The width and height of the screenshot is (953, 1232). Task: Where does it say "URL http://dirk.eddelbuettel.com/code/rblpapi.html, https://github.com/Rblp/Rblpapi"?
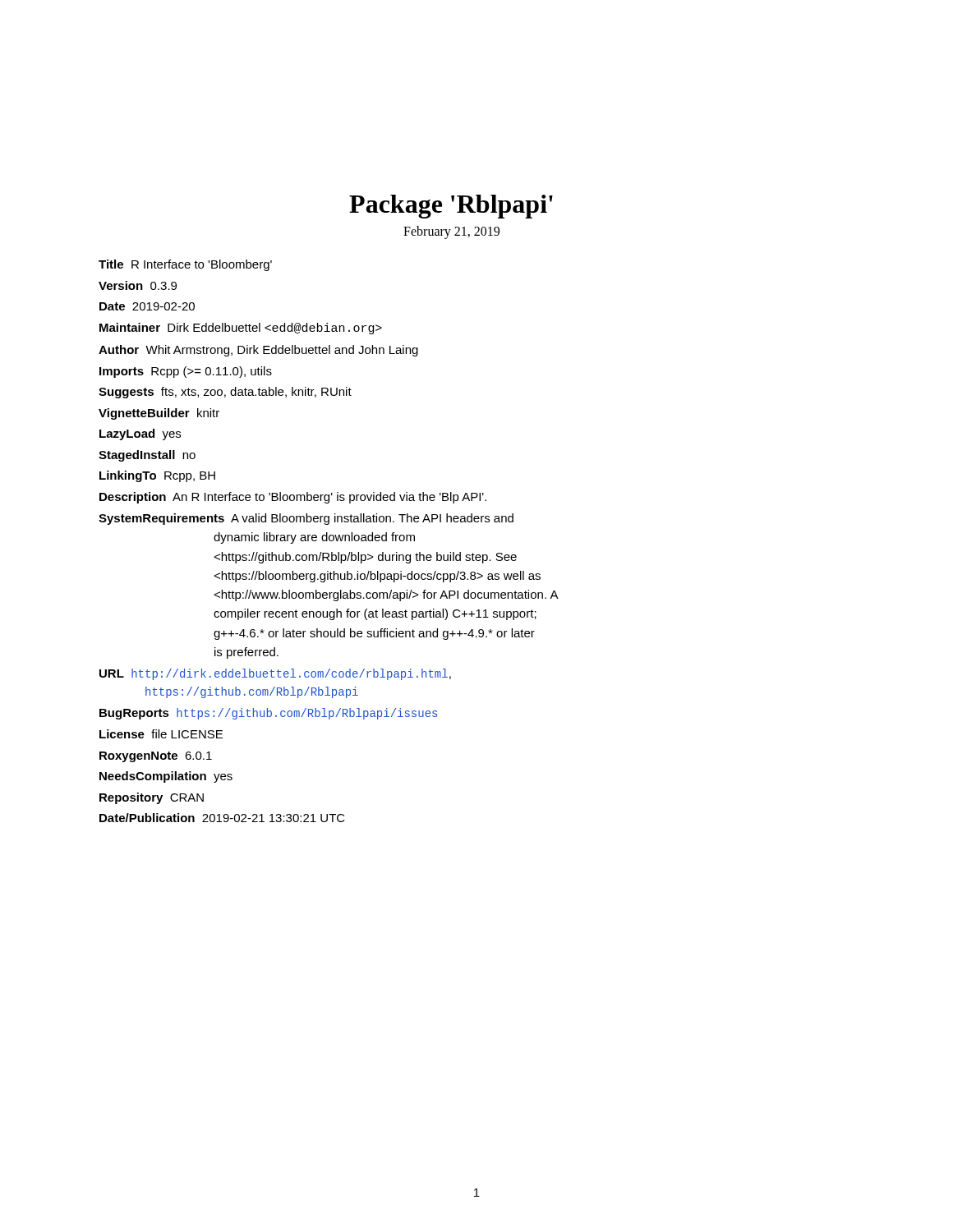pos(452,684)
